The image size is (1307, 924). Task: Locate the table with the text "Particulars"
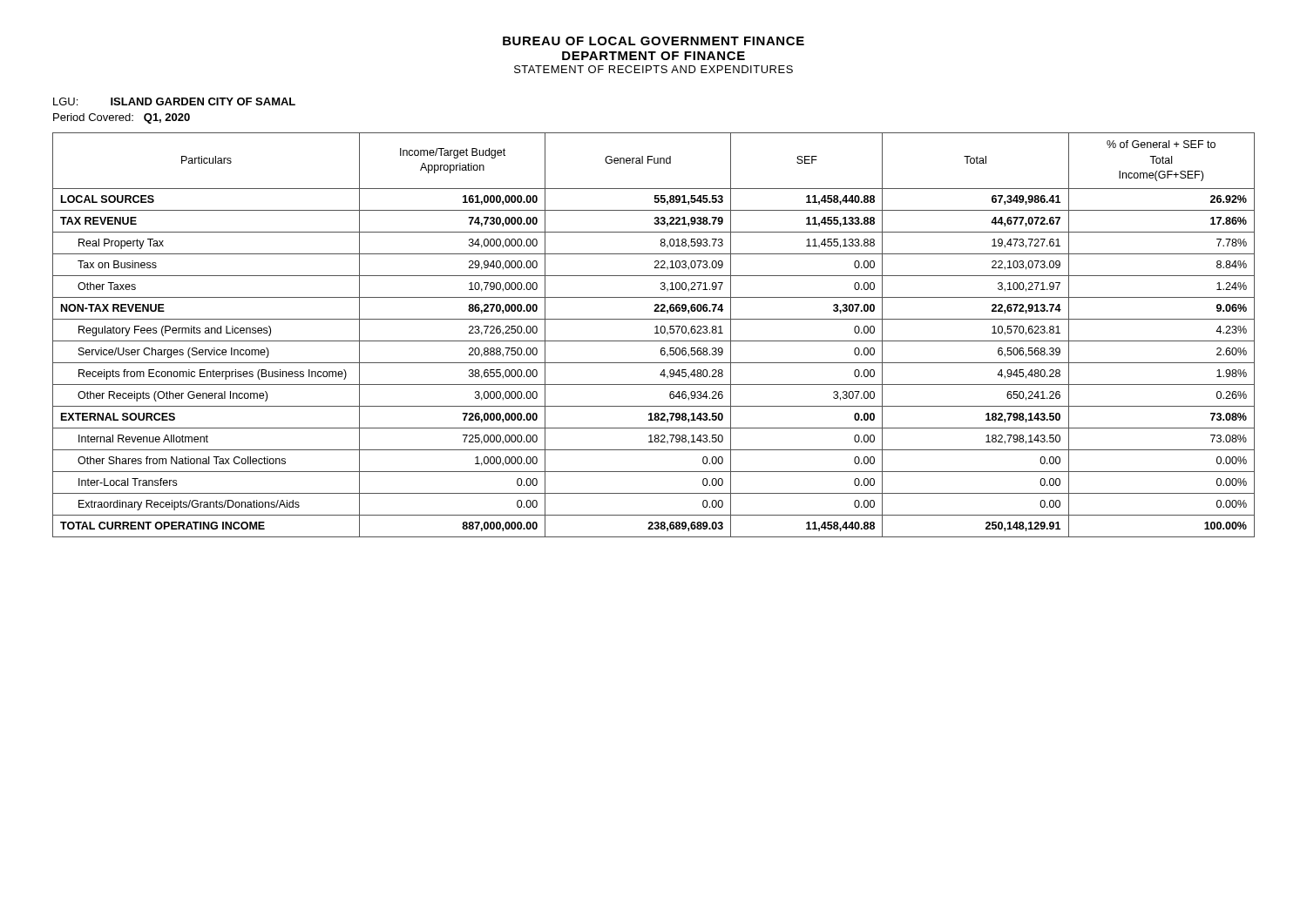654,335
